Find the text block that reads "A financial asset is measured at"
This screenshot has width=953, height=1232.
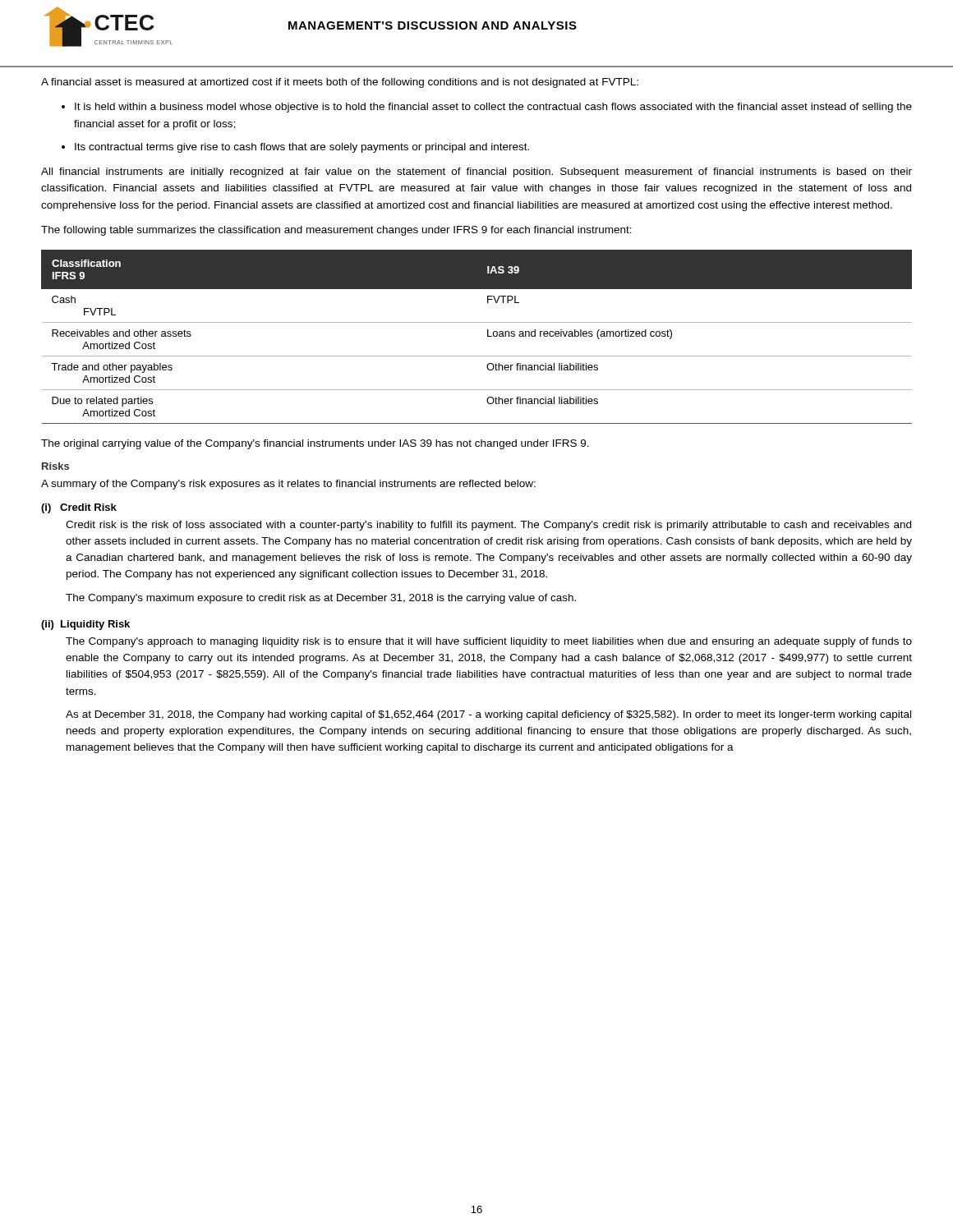tap(476, 82)
